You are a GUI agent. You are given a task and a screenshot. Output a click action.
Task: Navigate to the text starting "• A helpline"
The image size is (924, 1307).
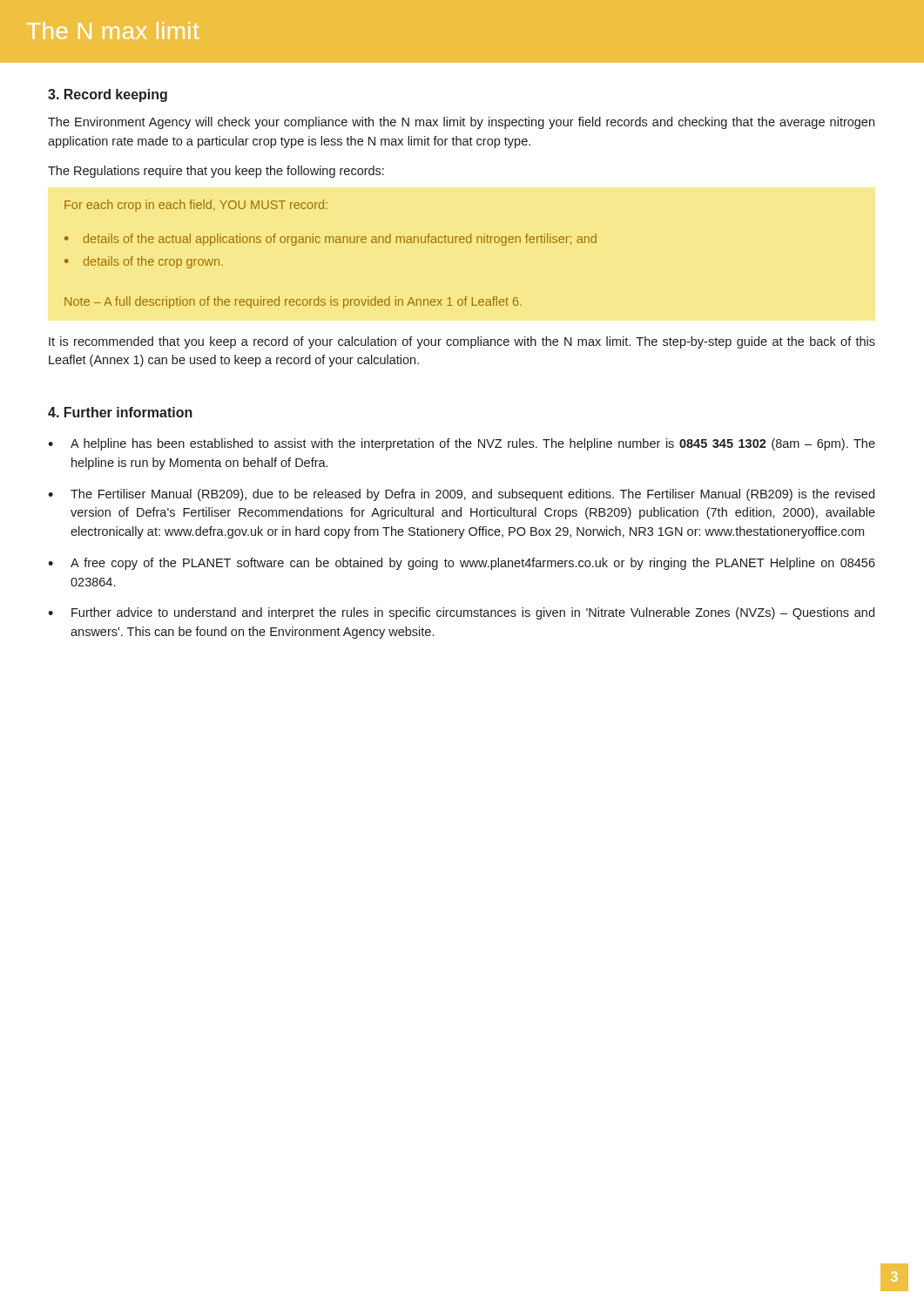462,454
